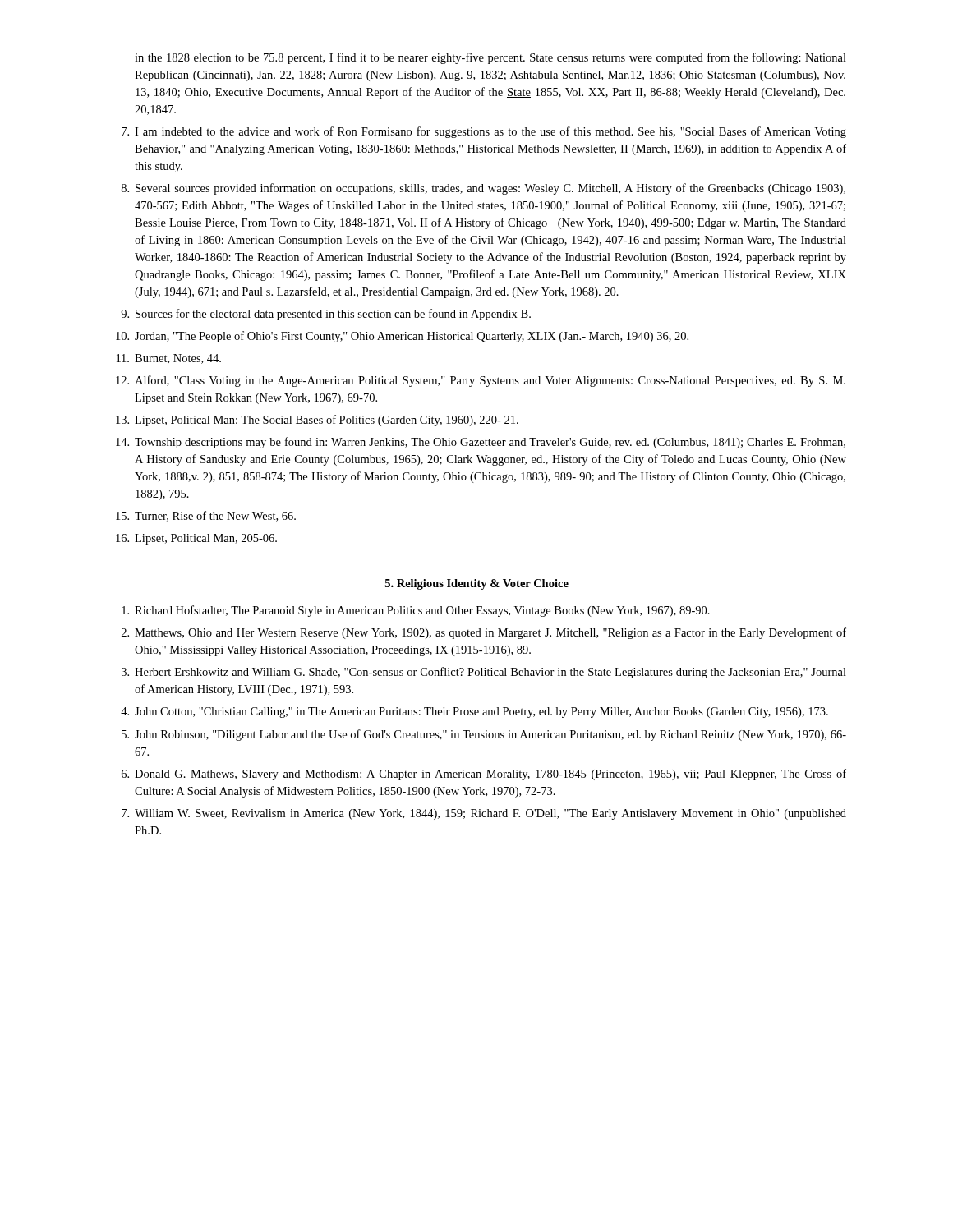Viewport: 953px width, 1232px height.
Task: Point to "11. Burnet, Notes, 44."
Action: [169, 359]
